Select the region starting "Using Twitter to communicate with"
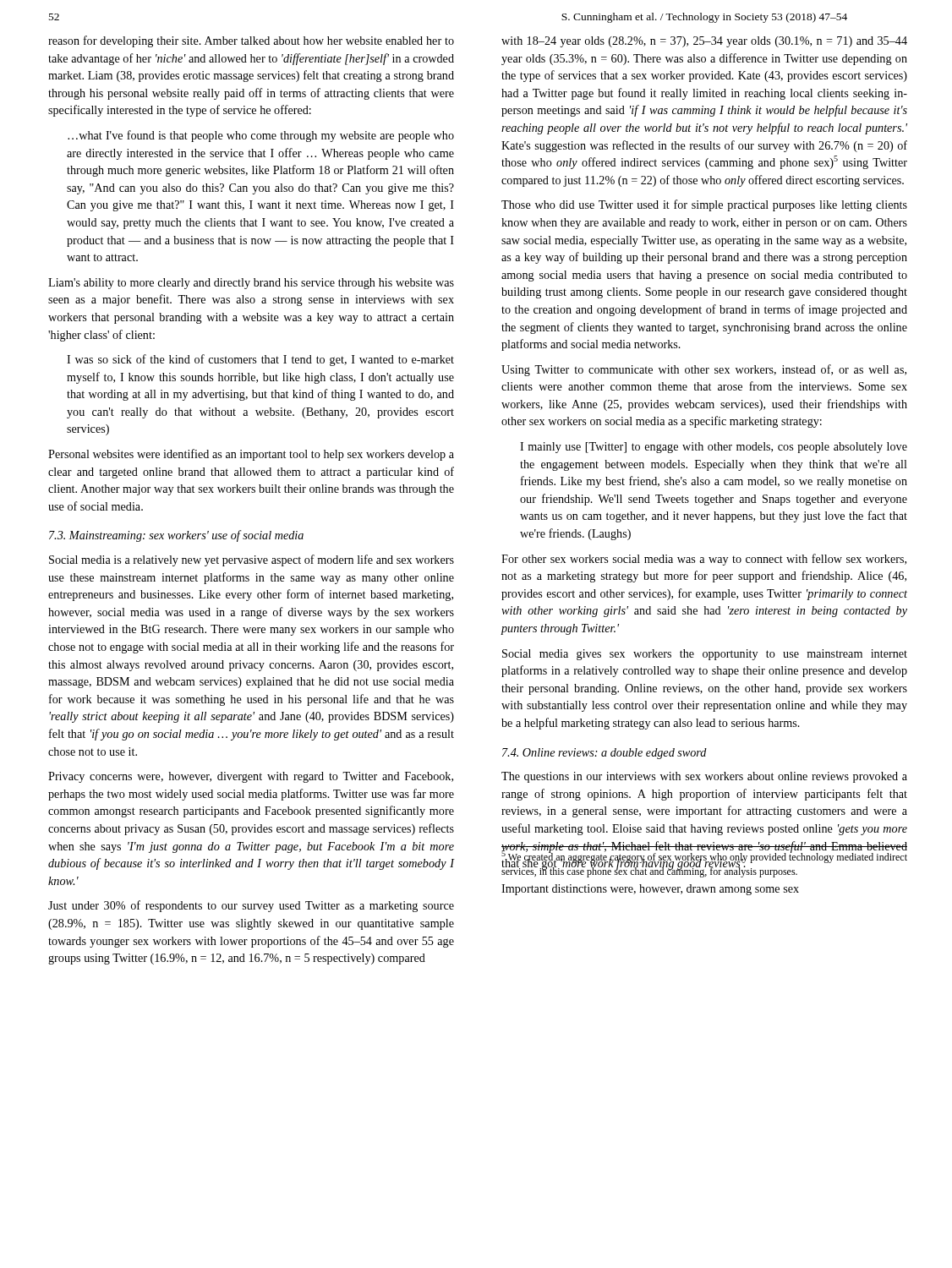The image size is (952, 1268). pos(704,396)
